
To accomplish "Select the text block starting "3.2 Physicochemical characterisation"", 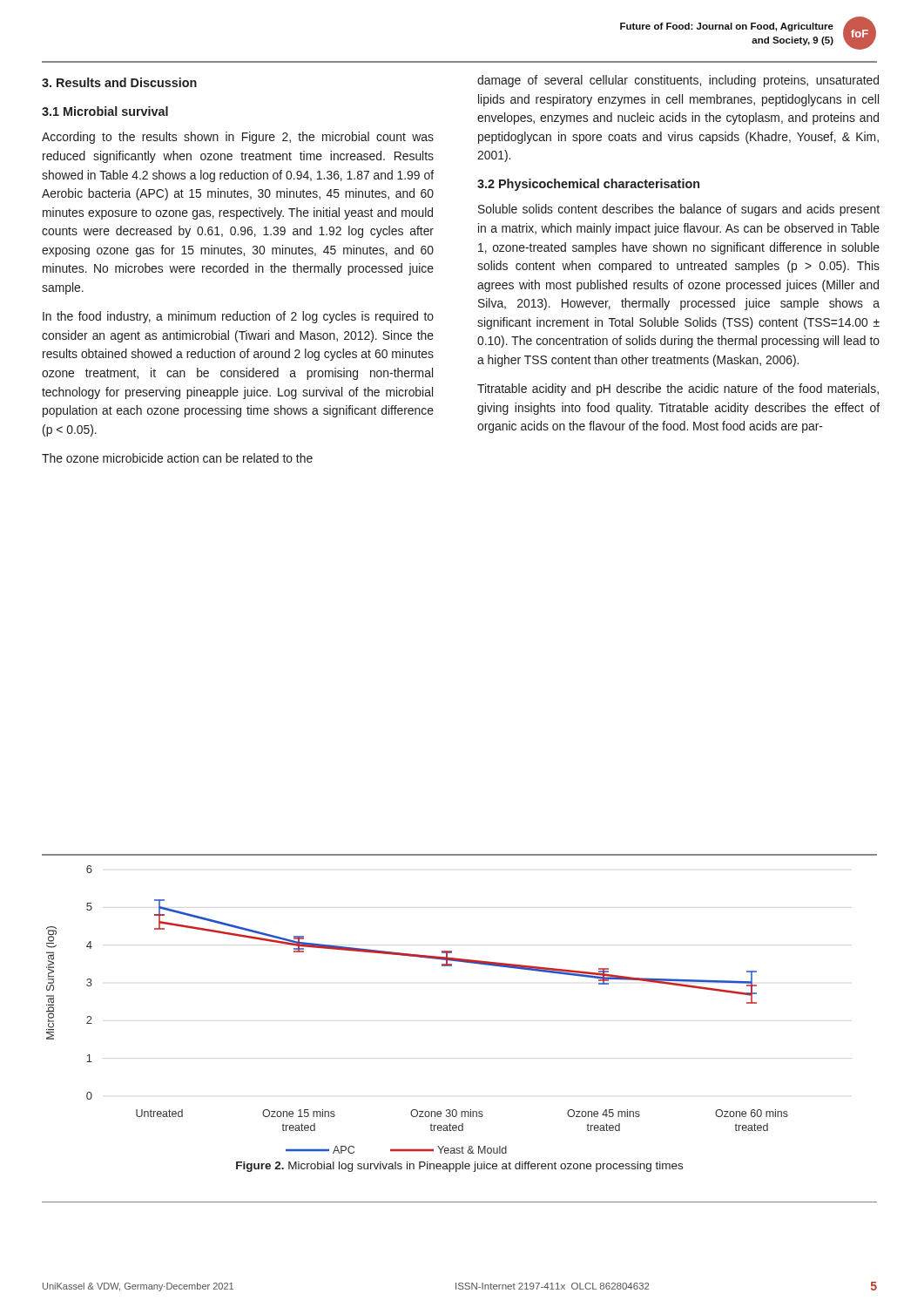I will pyautogui.click(x=678, y=184).
